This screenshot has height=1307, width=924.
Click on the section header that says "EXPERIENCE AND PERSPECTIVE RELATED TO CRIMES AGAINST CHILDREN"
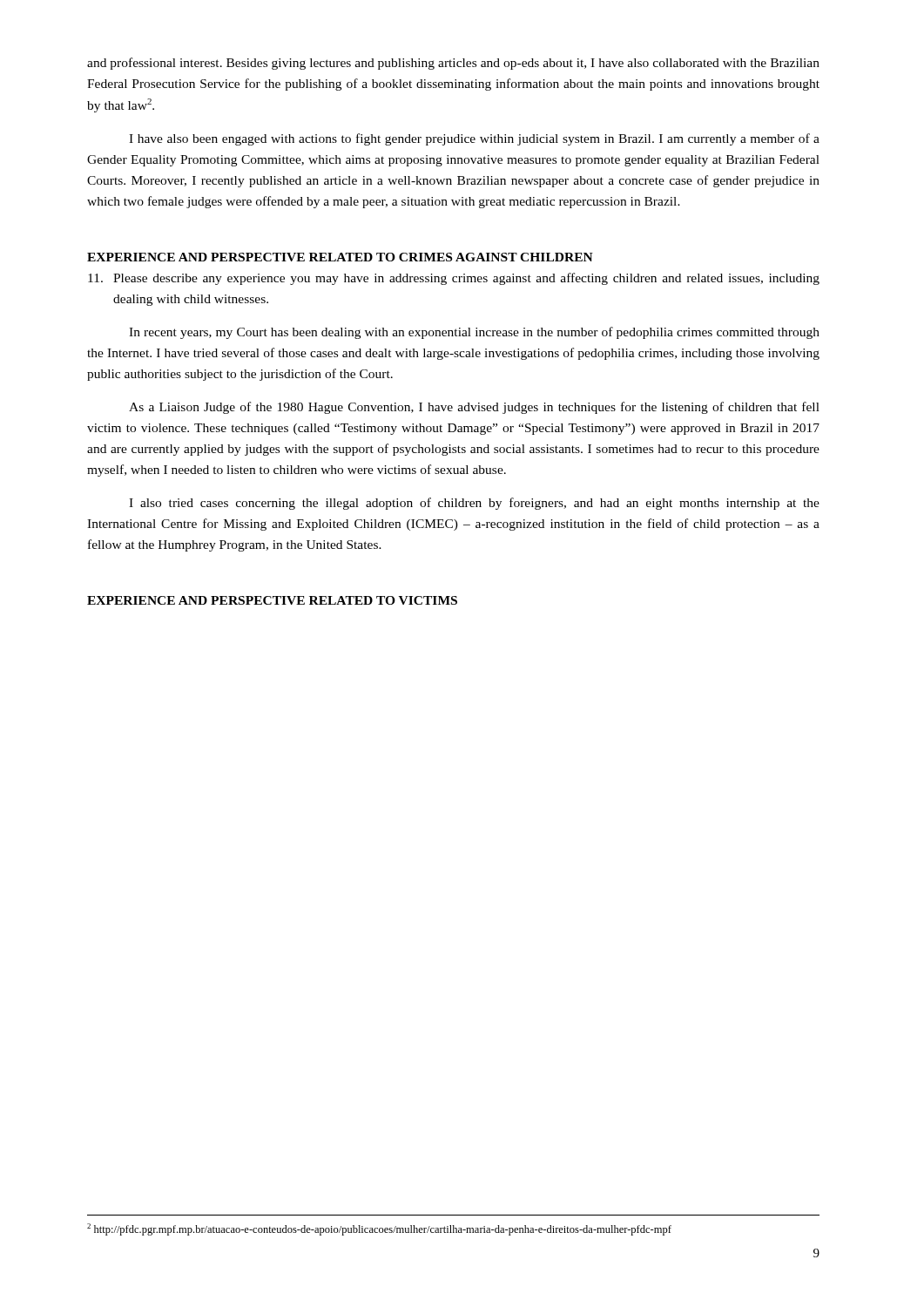click(340, 257)
